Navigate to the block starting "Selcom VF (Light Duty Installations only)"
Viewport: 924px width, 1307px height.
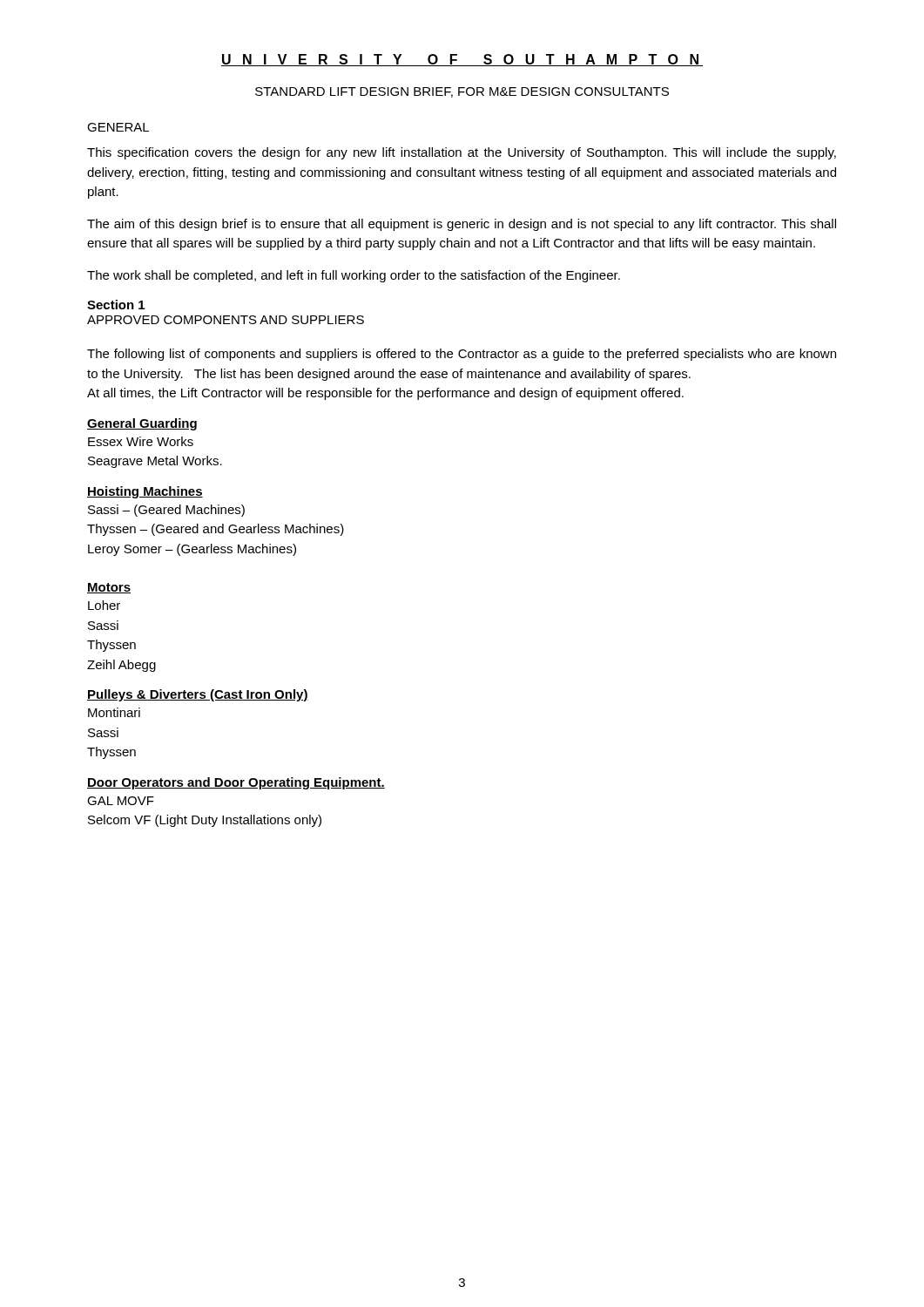[x=205, y=819]
